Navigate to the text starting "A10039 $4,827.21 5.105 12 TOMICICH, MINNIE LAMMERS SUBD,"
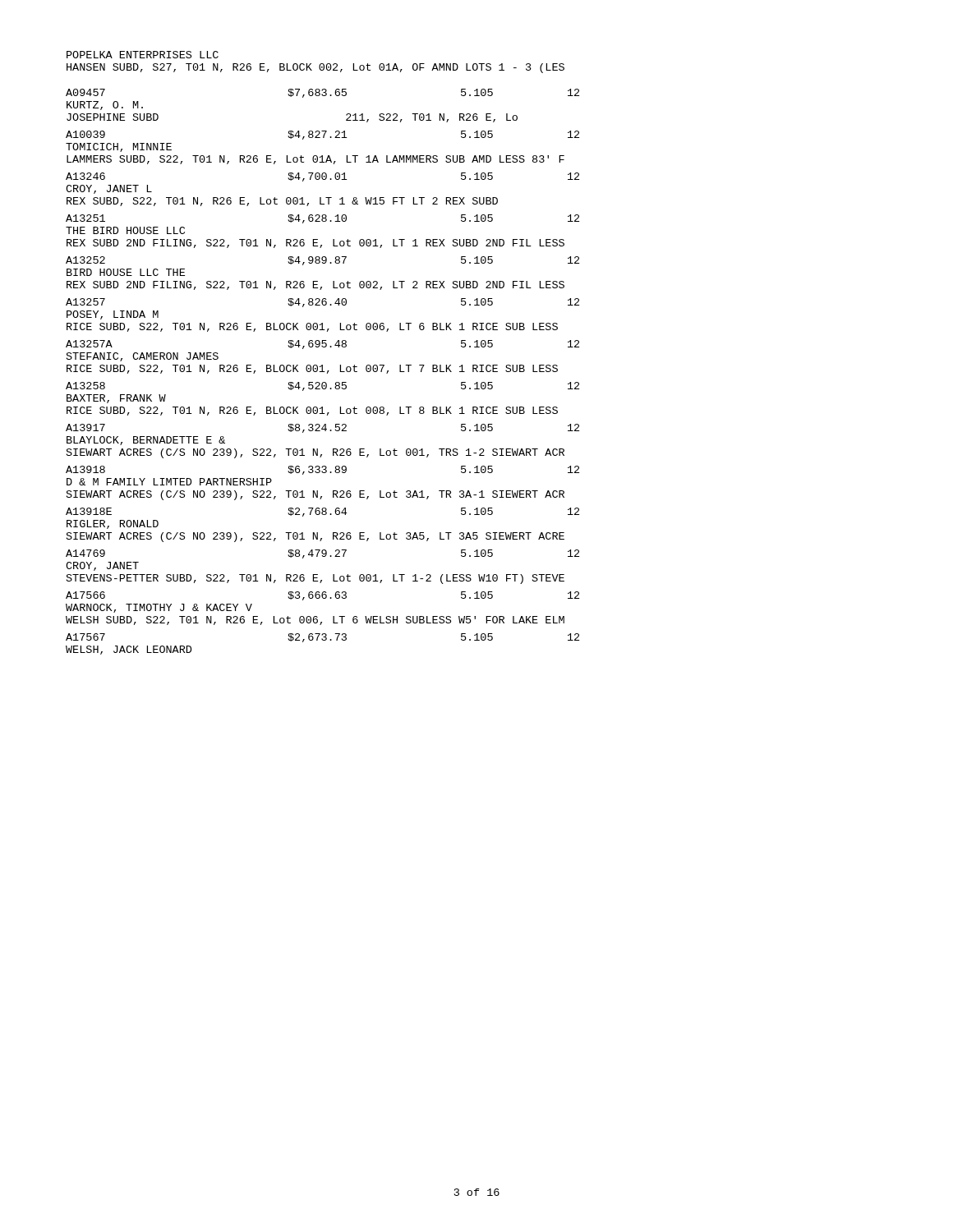The height and width of the screenshot is (1232, 953). 481,147
